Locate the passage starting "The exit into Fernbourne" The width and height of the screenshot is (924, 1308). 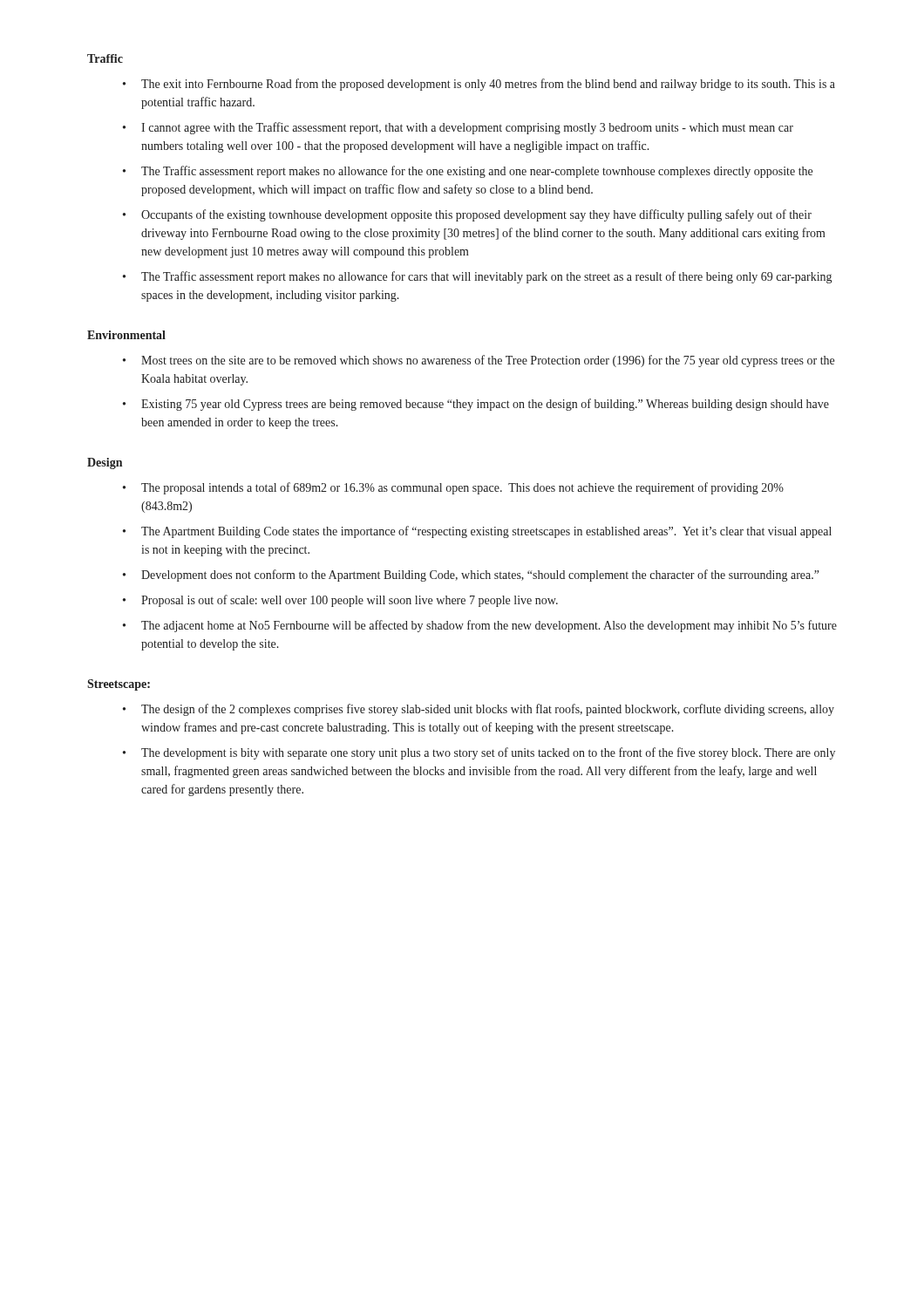(488, 93)
